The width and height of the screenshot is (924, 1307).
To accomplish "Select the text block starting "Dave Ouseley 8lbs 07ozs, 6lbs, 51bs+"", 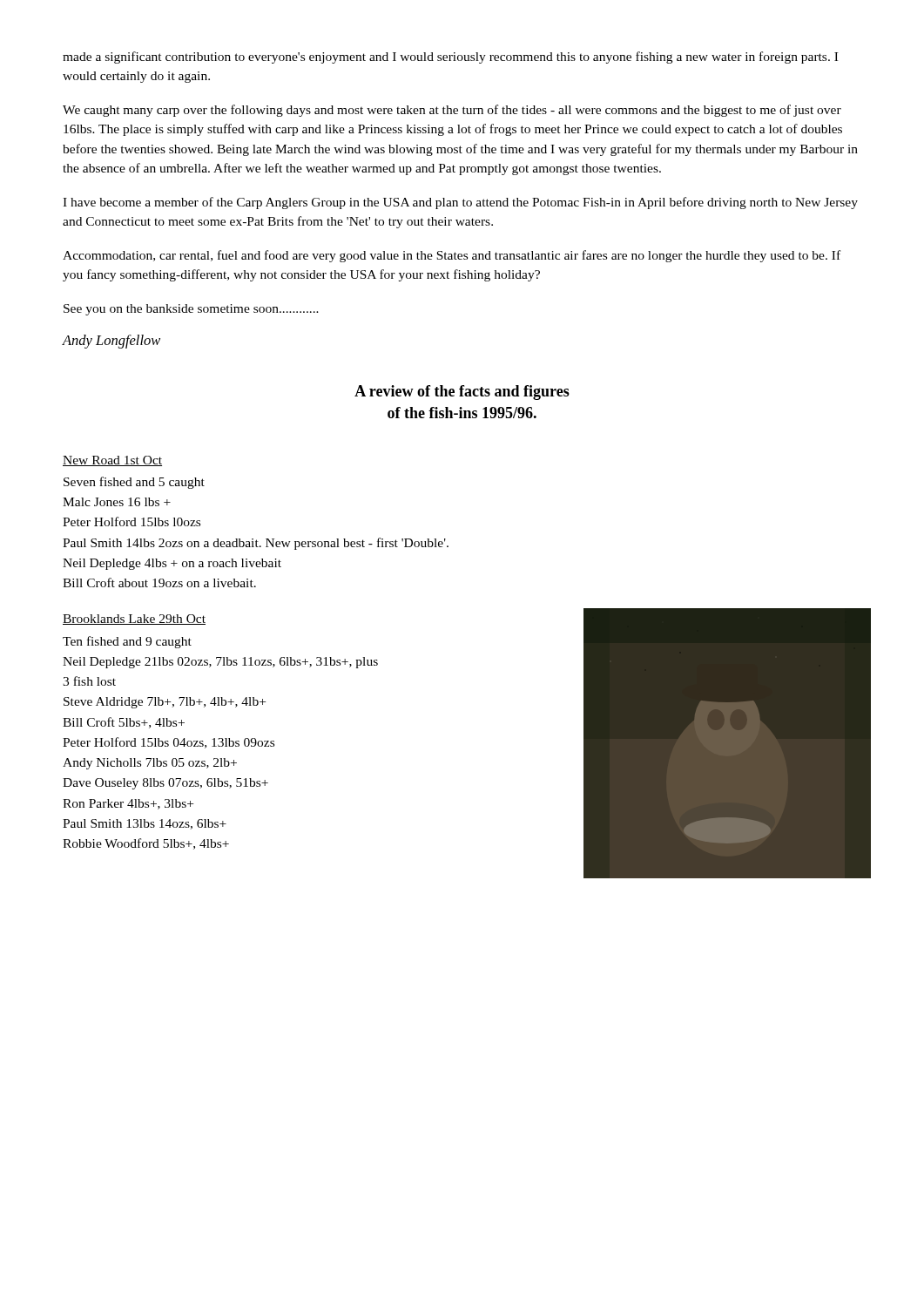I will (166, 782).
